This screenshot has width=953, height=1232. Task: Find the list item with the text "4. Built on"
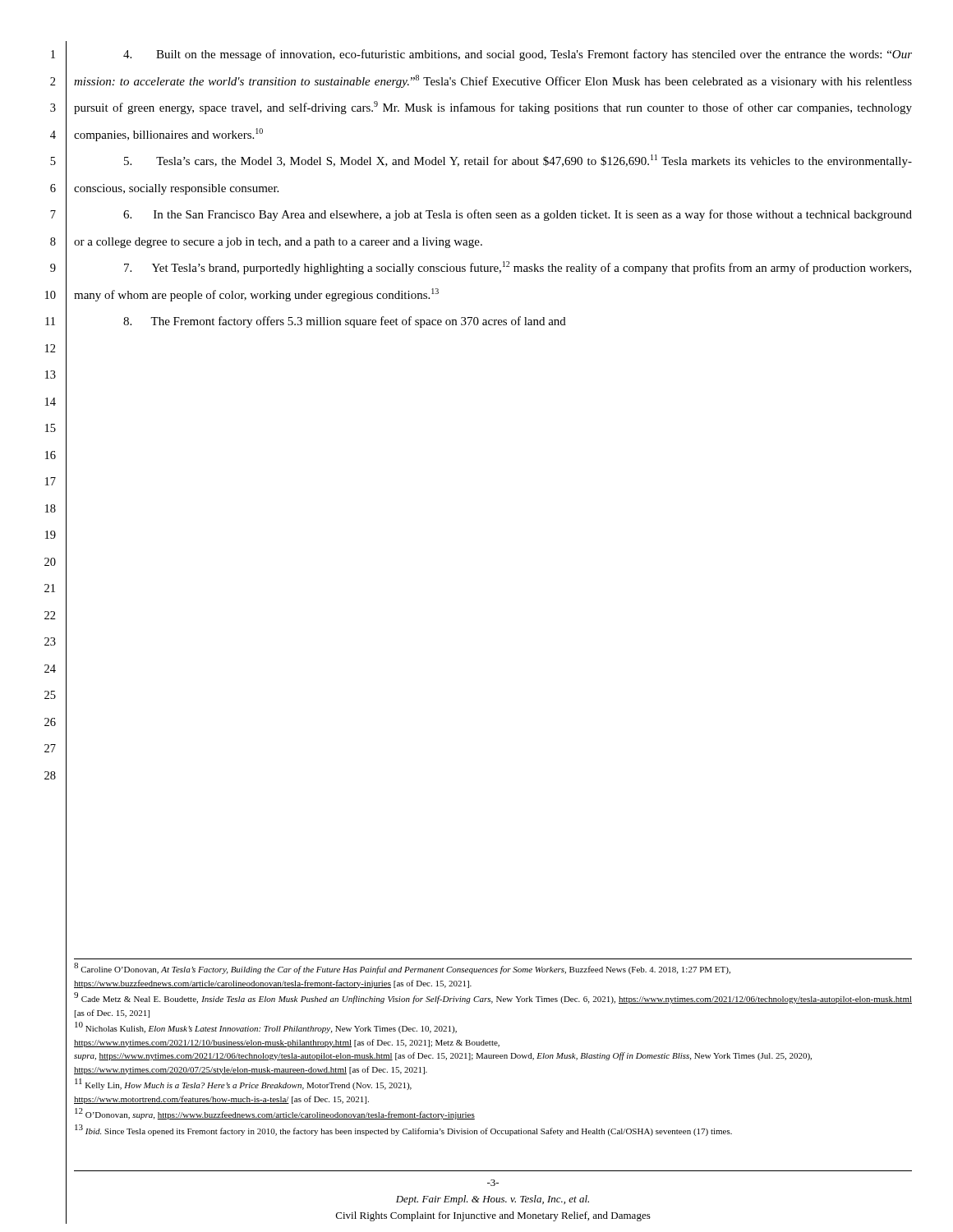493,94
